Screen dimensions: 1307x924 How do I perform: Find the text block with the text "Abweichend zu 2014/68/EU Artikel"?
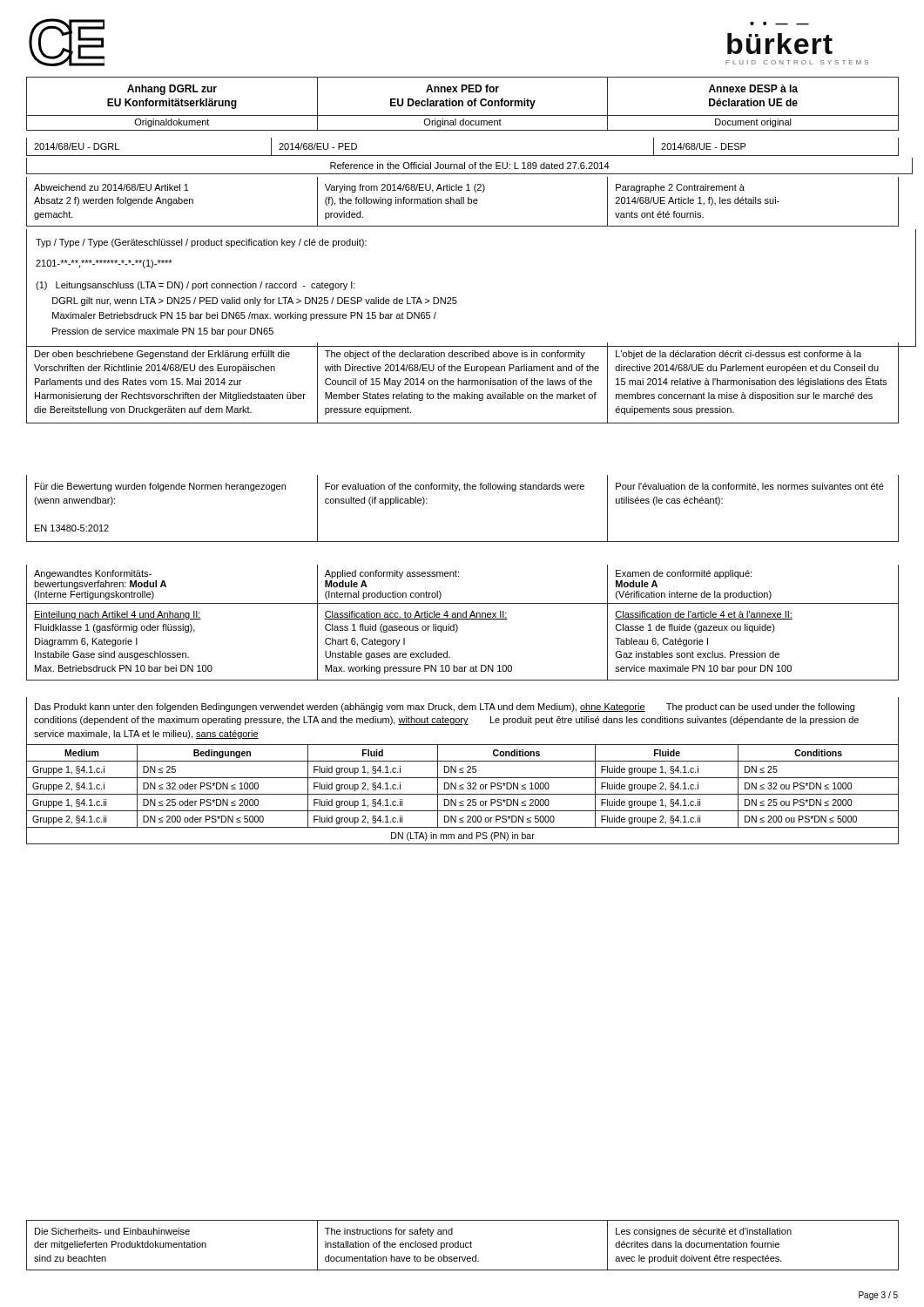pyautogui.click(x=462, y=201)
